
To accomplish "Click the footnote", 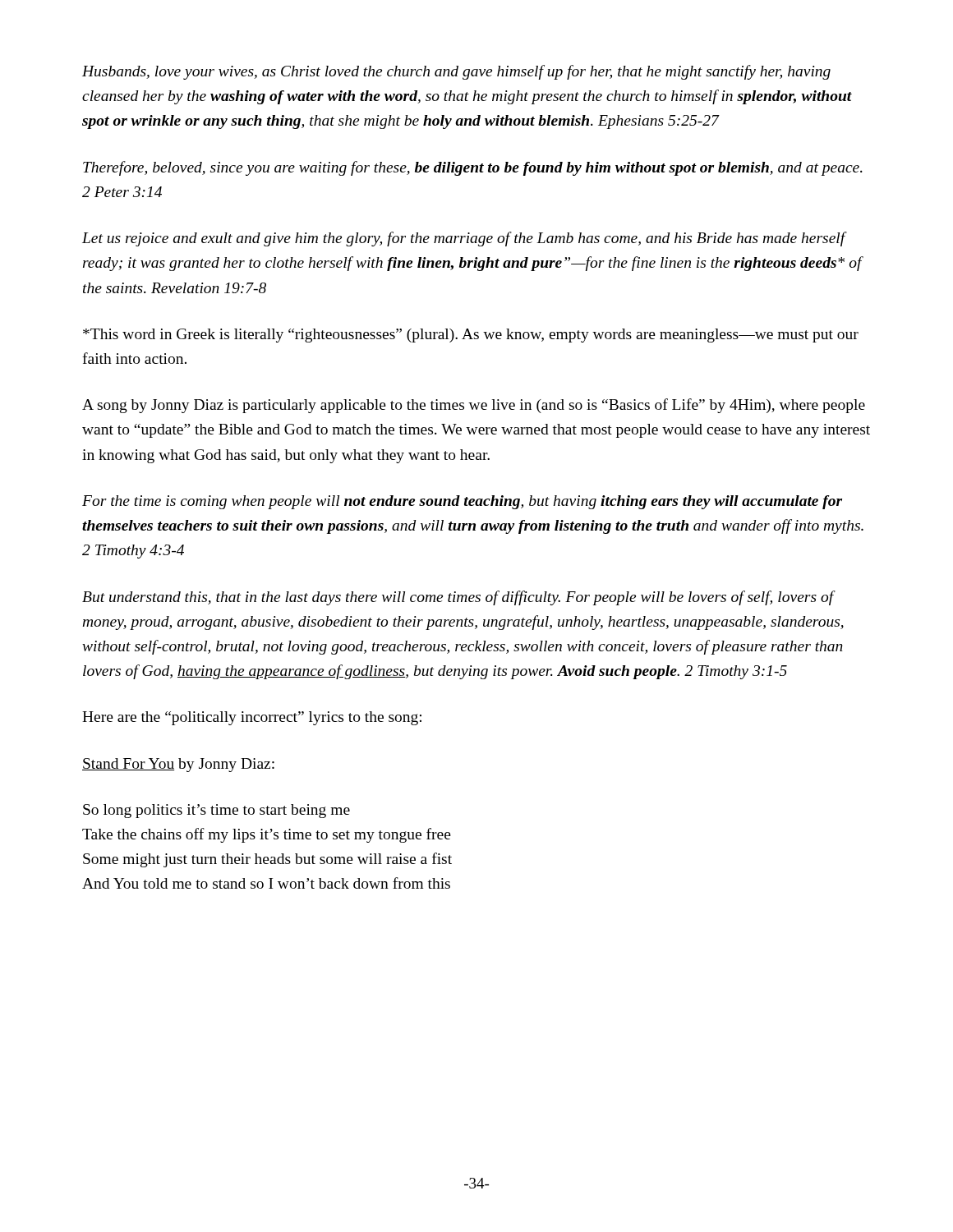I will click(476, 347).
